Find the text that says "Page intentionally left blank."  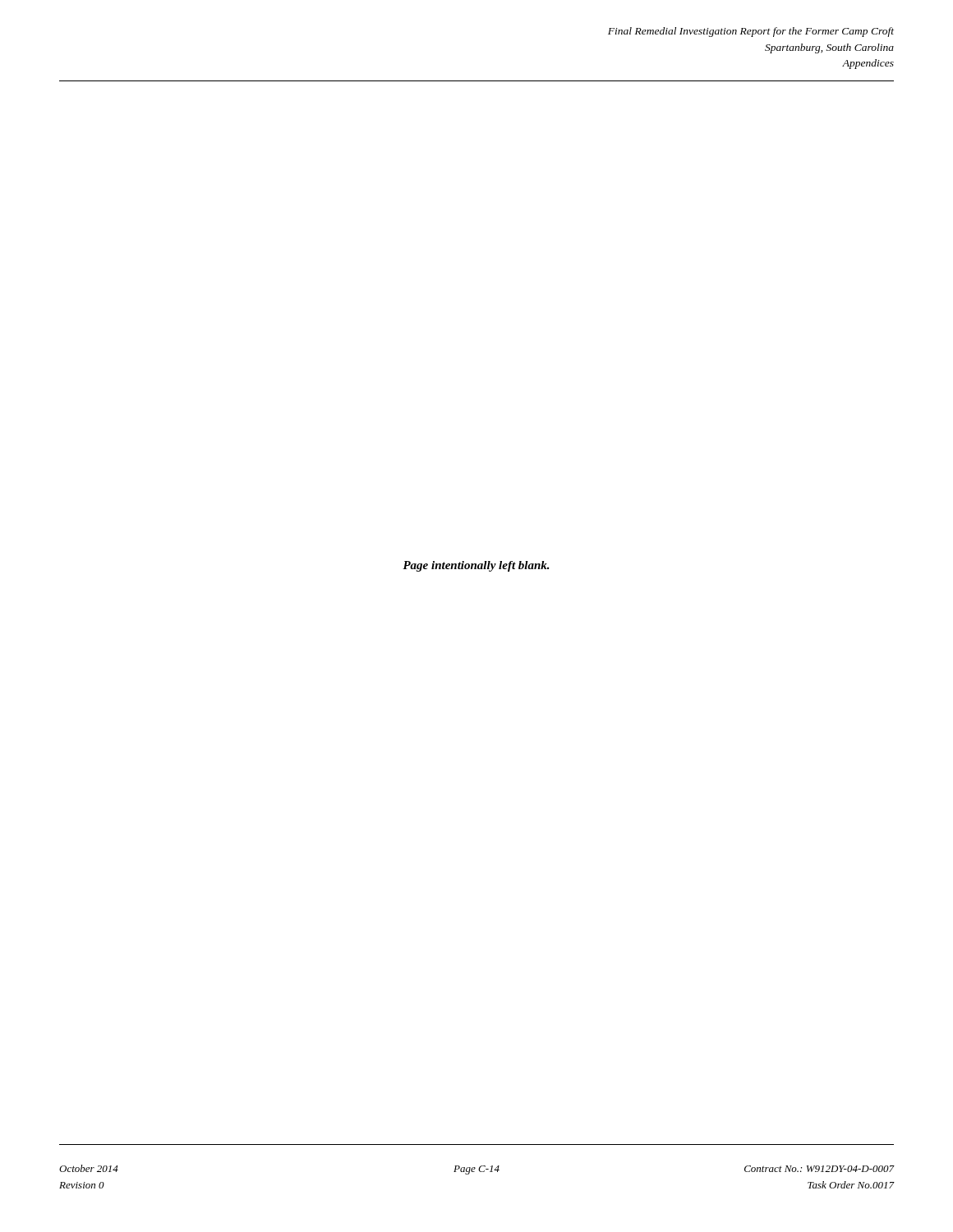coord(476,565)
